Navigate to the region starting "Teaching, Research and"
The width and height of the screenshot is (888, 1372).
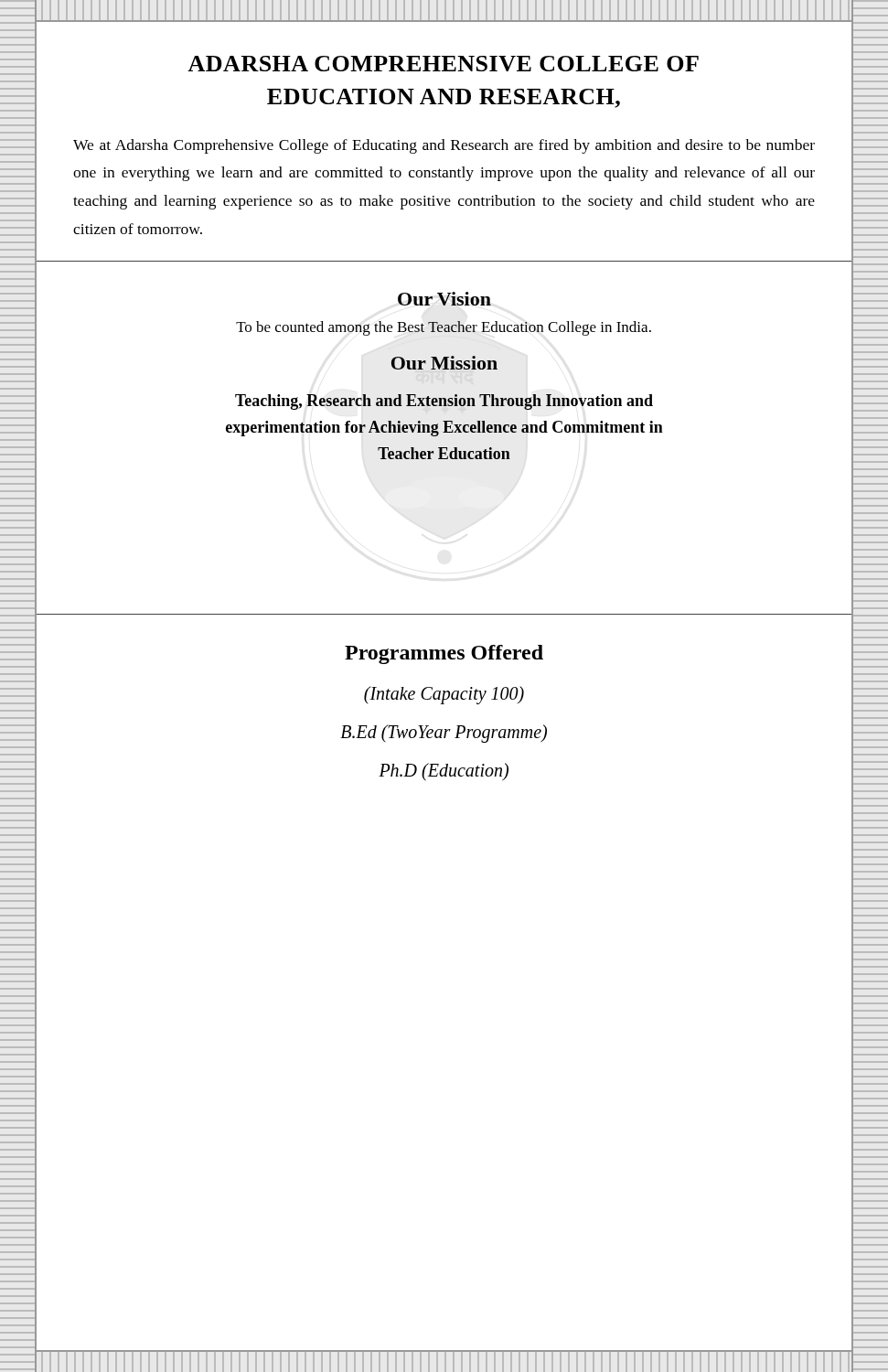[x=444, y=427]
